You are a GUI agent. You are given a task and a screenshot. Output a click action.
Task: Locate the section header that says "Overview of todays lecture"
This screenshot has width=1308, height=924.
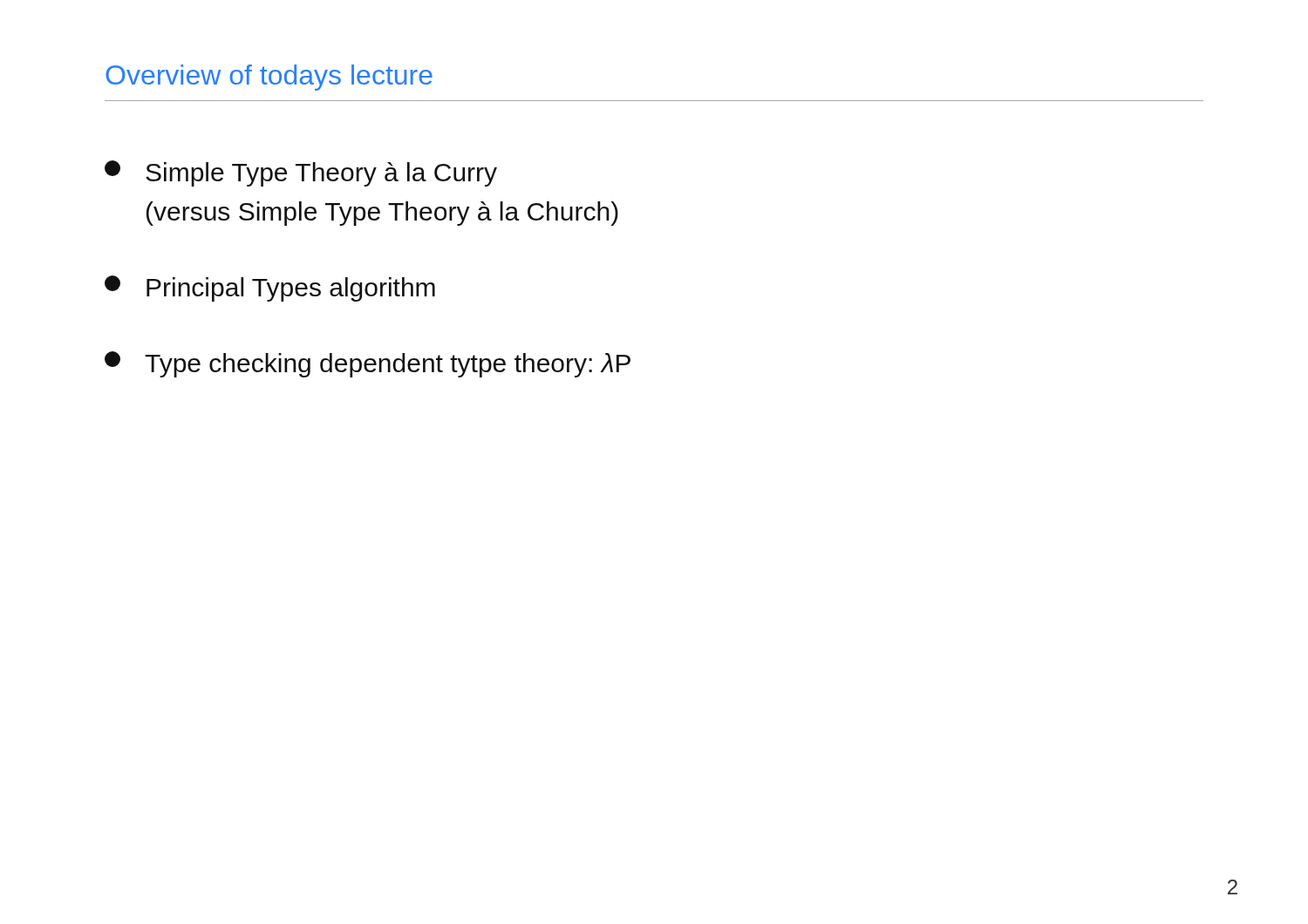pos(269,78)
